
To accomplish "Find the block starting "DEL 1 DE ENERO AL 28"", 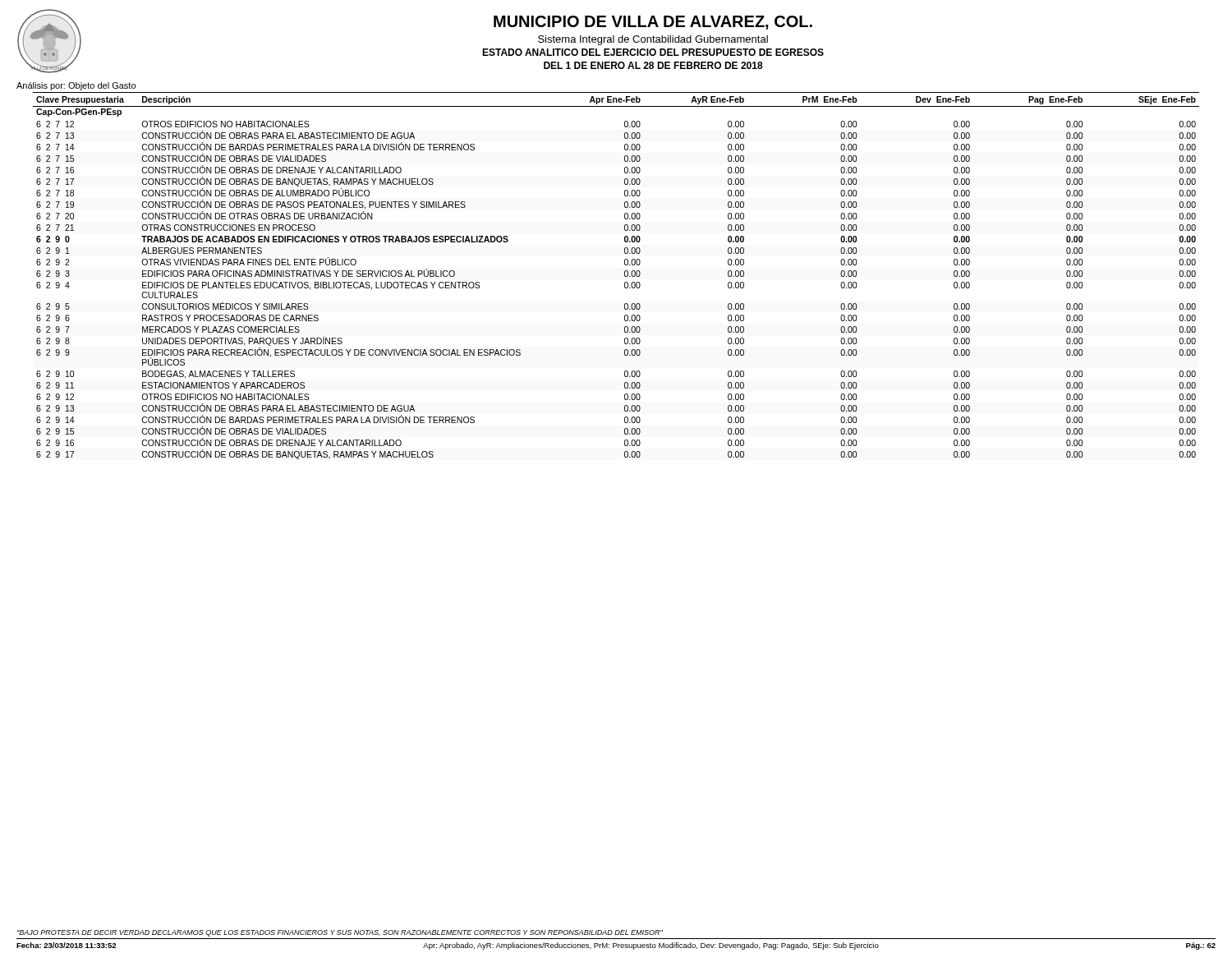I will (653, 66).
